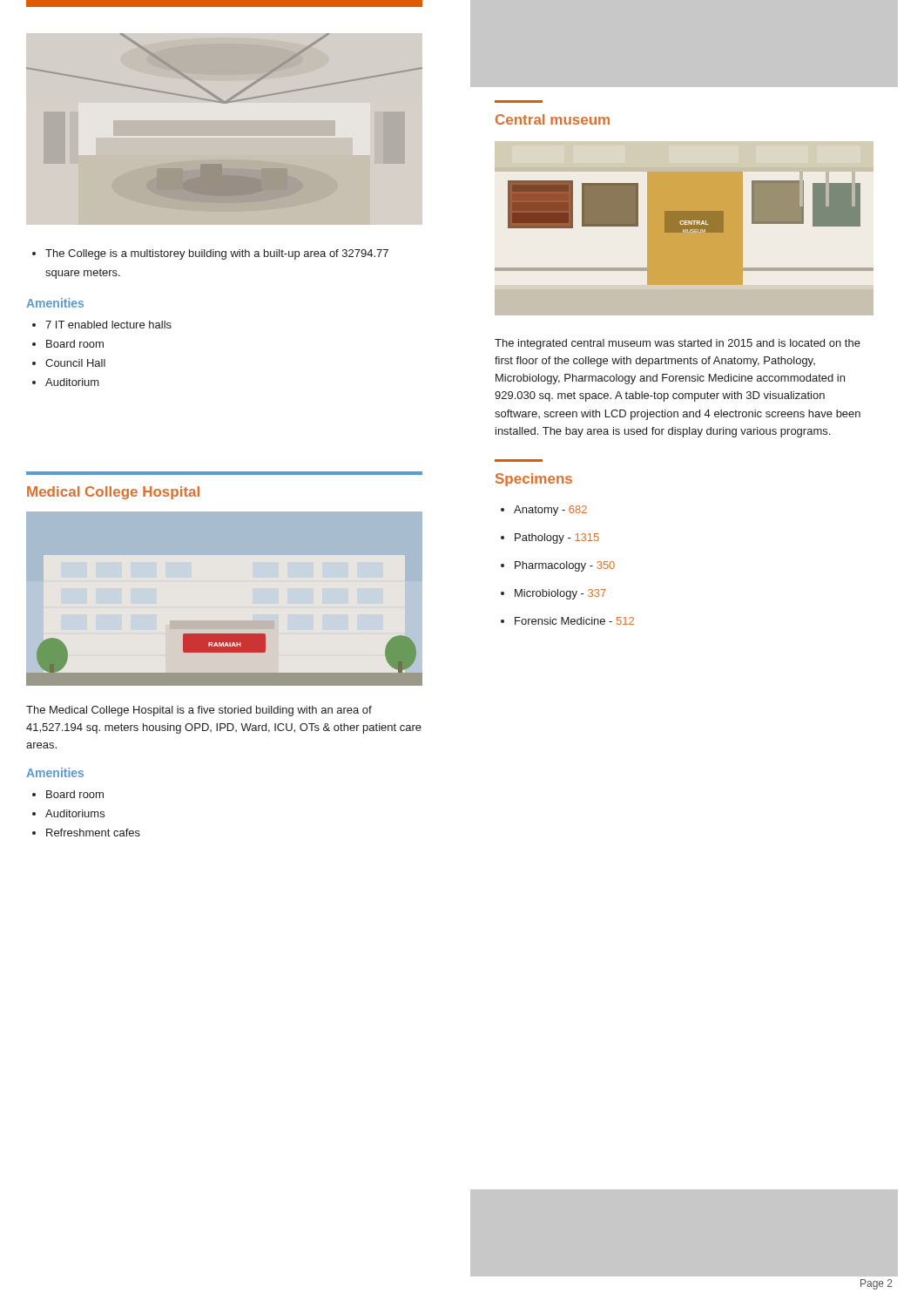Image resolution: width=924 pixels, height=1307 pixels.
Task: Find the text block starting "Pathology - 1315"
Action: tap(550, 538)
